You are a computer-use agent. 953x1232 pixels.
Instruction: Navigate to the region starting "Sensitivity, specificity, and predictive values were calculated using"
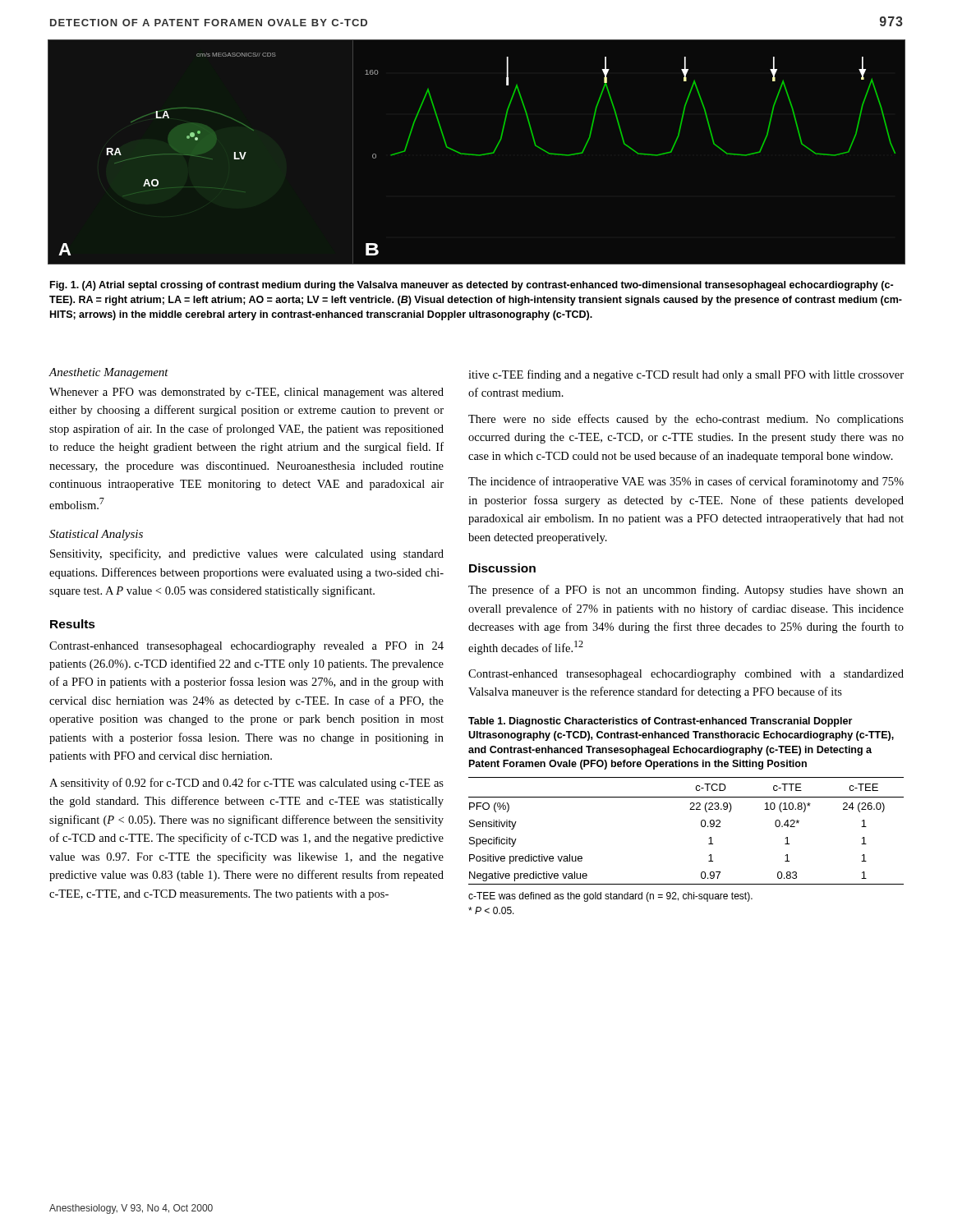246,572
